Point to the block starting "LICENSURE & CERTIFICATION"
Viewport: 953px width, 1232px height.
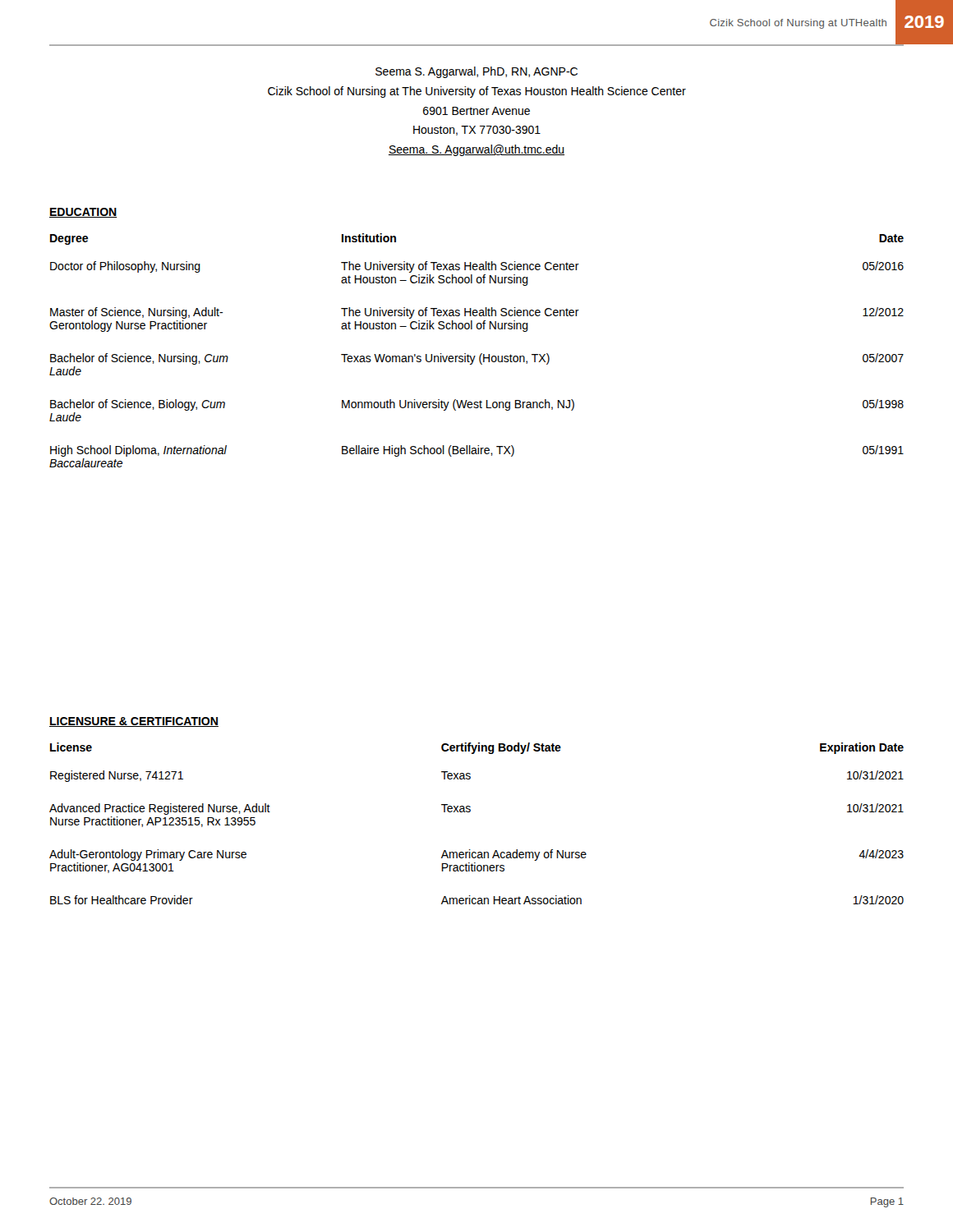[x=134, y=721]
